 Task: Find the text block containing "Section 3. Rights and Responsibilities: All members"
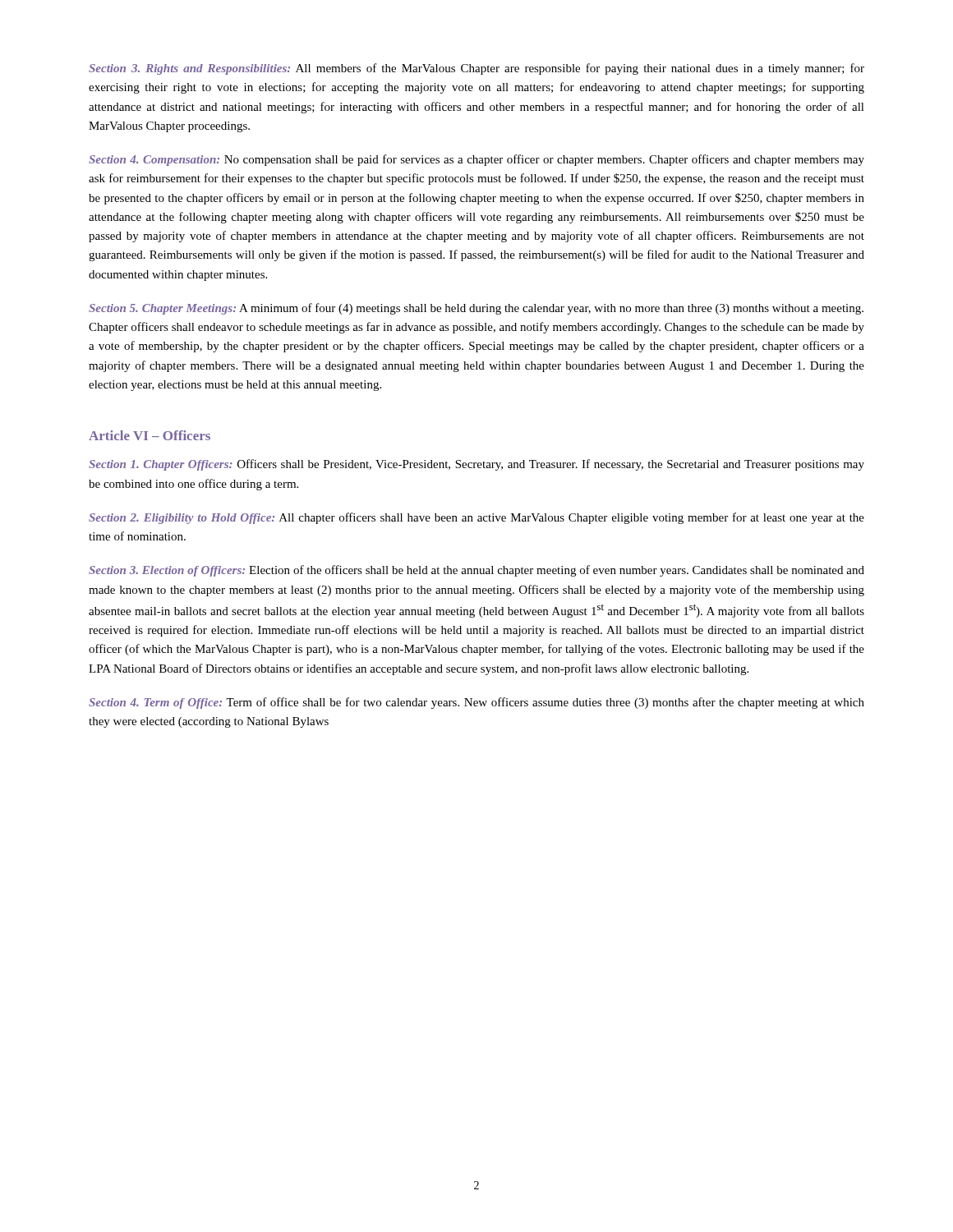476,97
